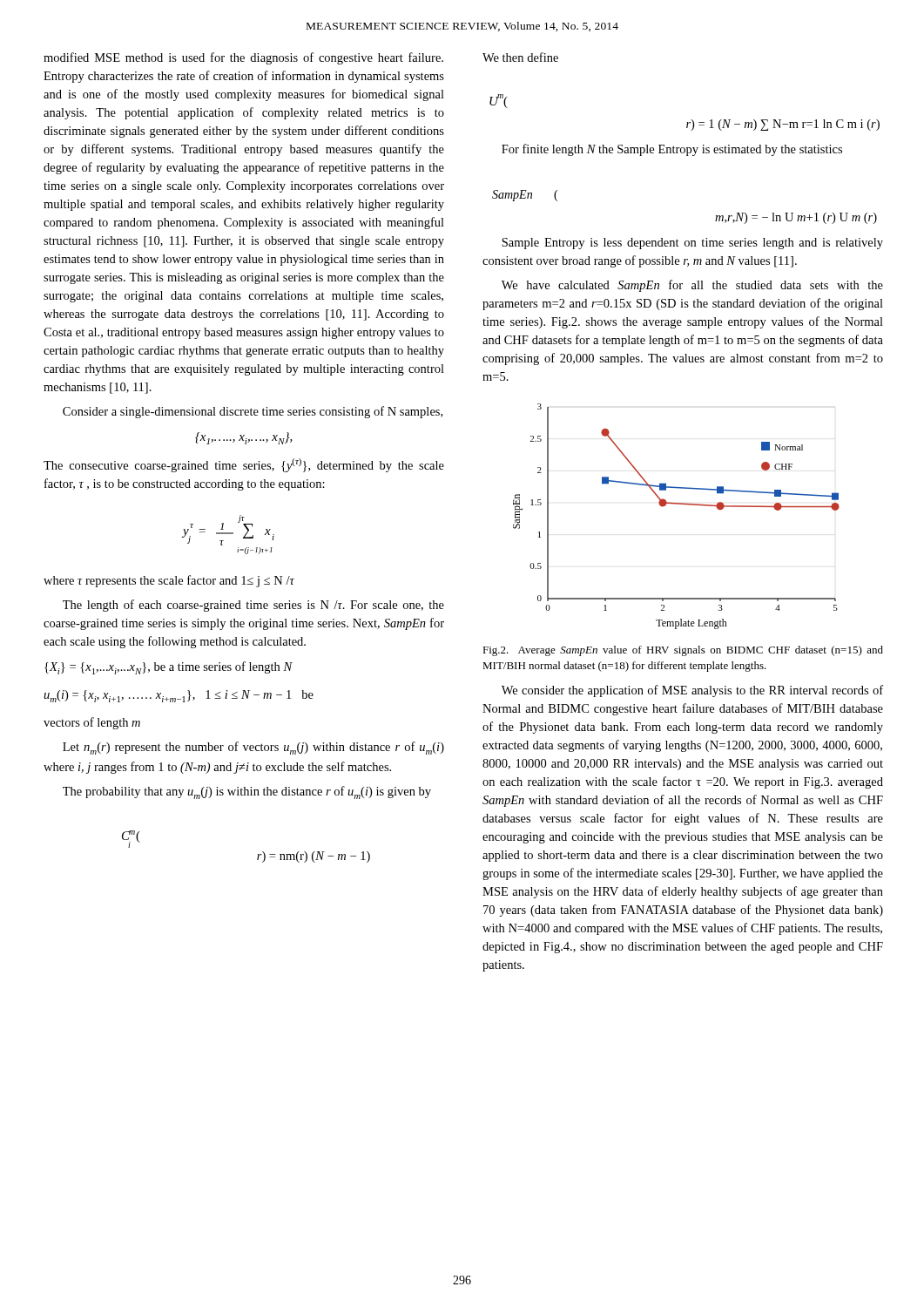
Task: Locate the formula with the text "{Xi} = {x1,...xi,...xN},"
Action: coord(244,668)
